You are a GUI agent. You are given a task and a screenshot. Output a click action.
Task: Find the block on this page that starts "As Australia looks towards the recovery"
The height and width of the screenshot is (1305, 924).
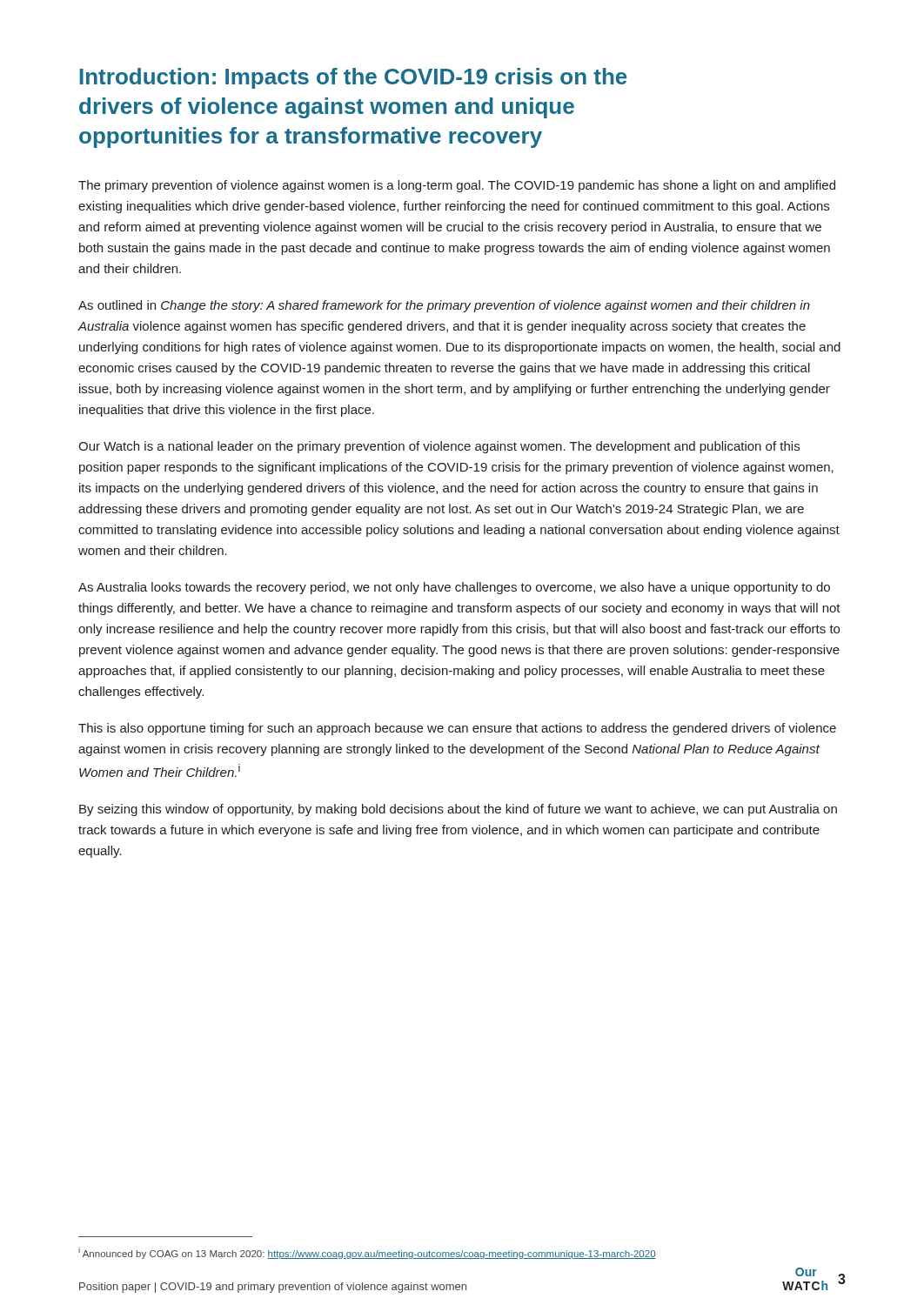tap(459, 639)
